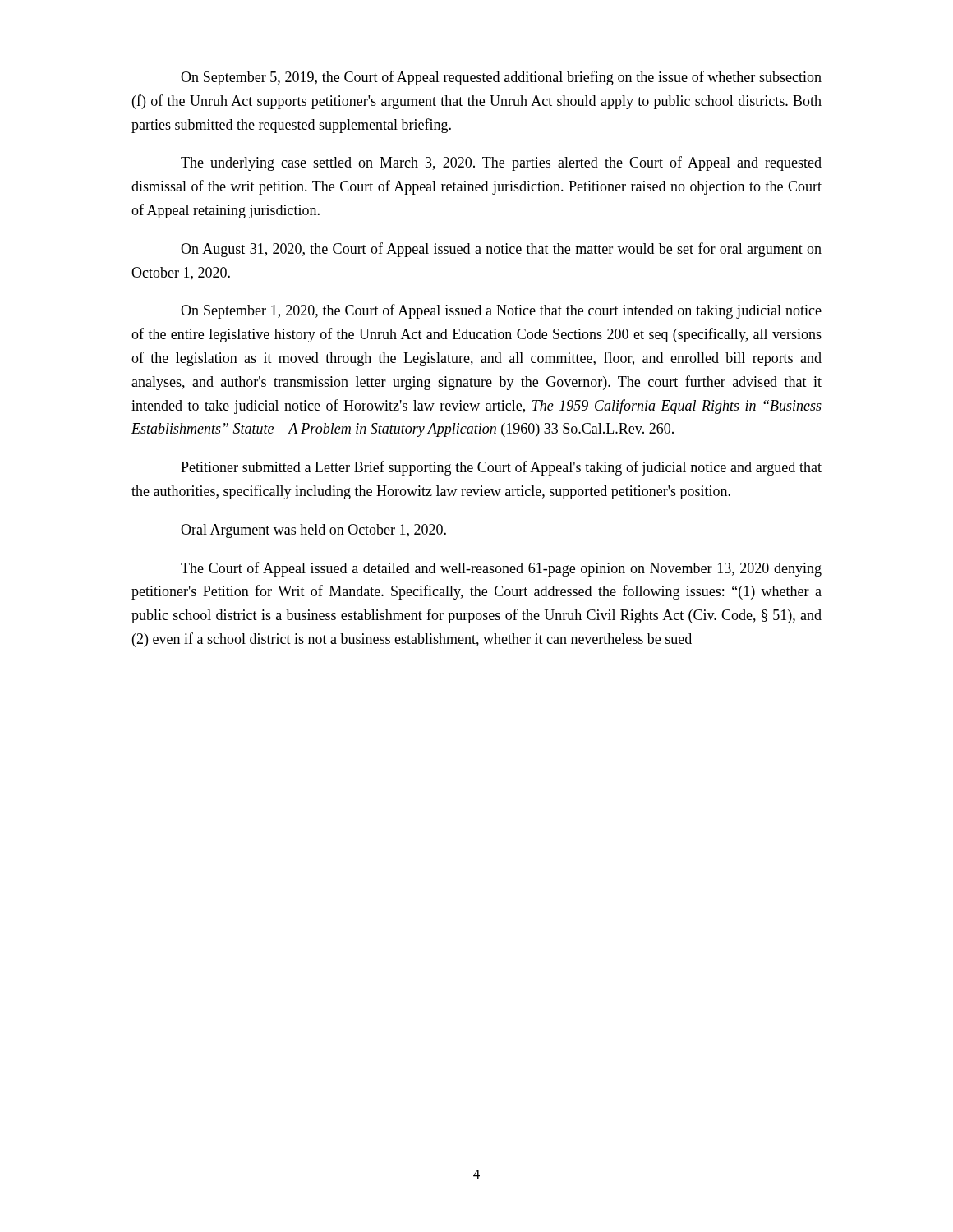This screenshot has height=1232, width=953.
Task: Point to the block beginning "On September 5,"
Action: tap(476, 358)
